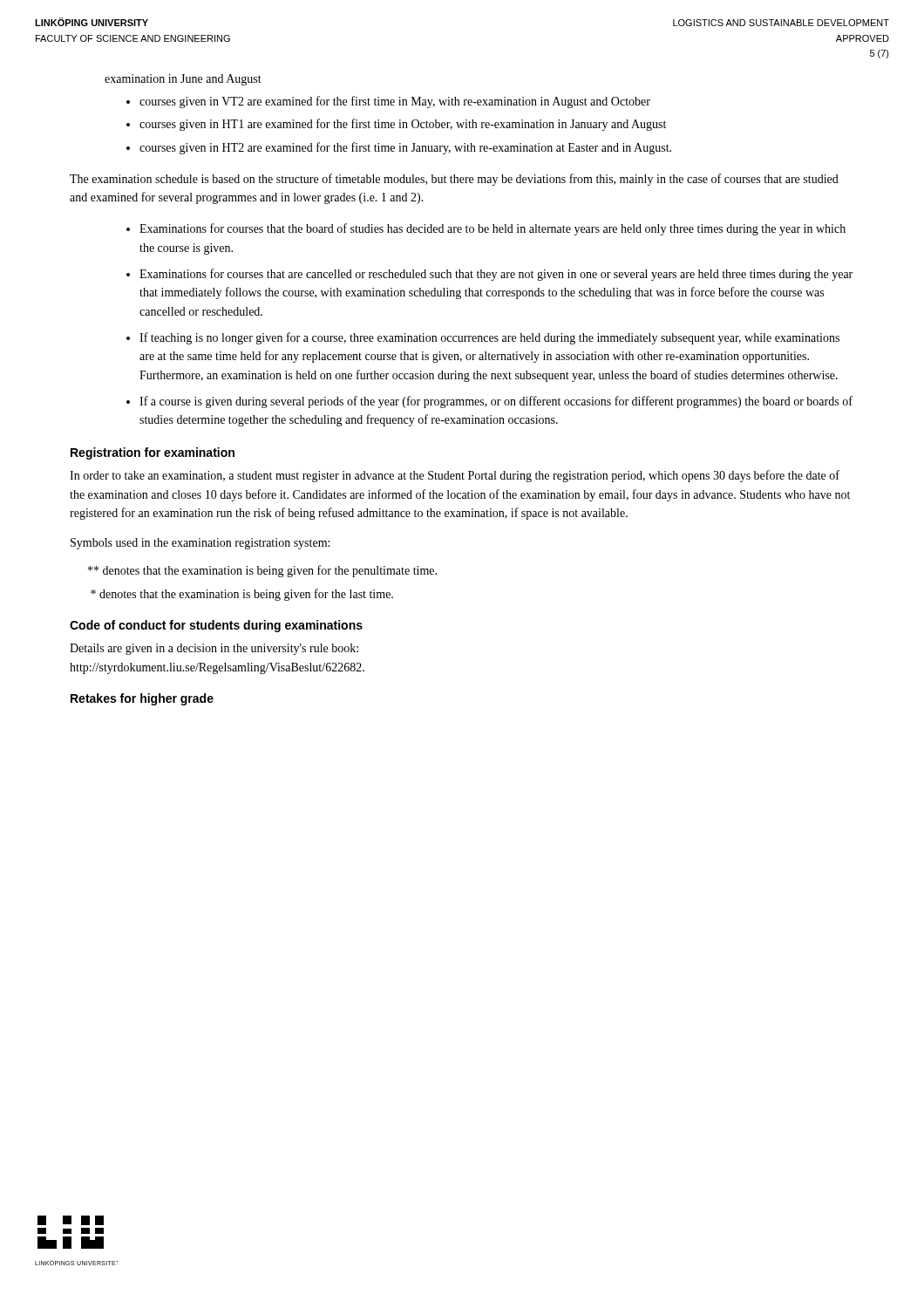This screenshot has height=1308, width=924.
Task: Navigate to the passage starting "examination in June"
Action: (x=183, y=79)
